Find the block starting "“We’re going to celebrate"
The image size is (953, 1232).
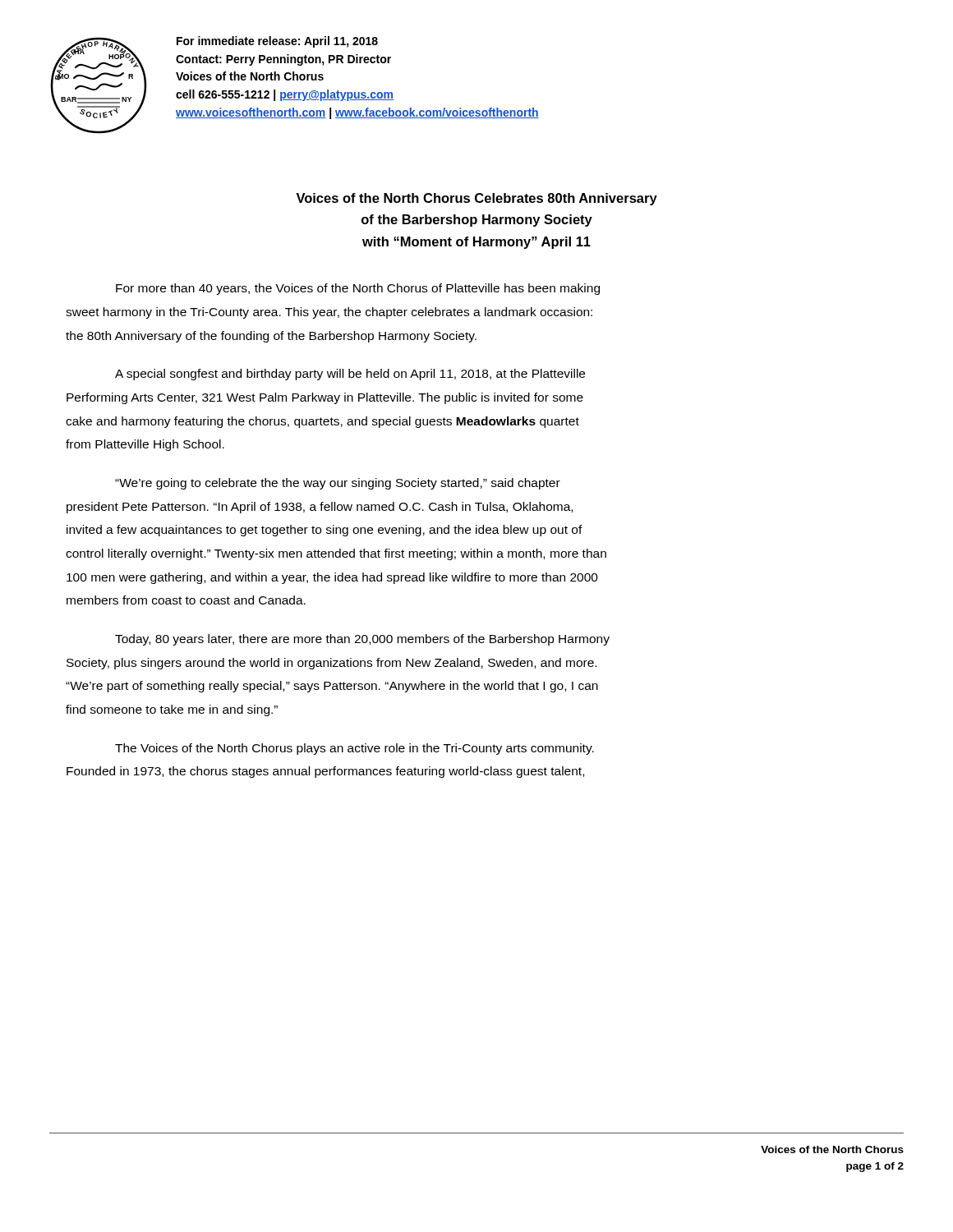click(338, 482)
